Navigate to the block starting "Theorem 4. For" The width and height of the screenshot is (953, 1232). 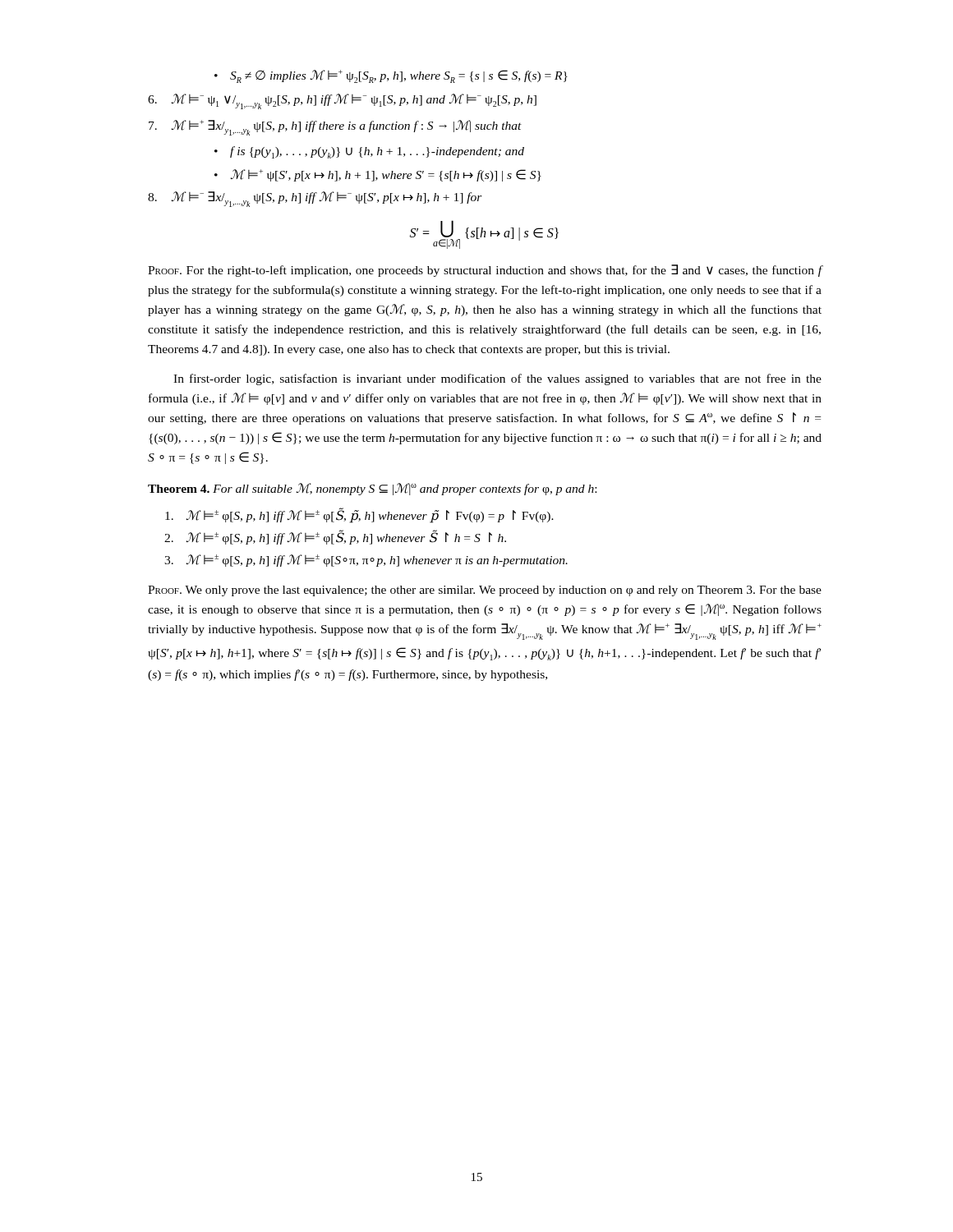coord(373,488)
